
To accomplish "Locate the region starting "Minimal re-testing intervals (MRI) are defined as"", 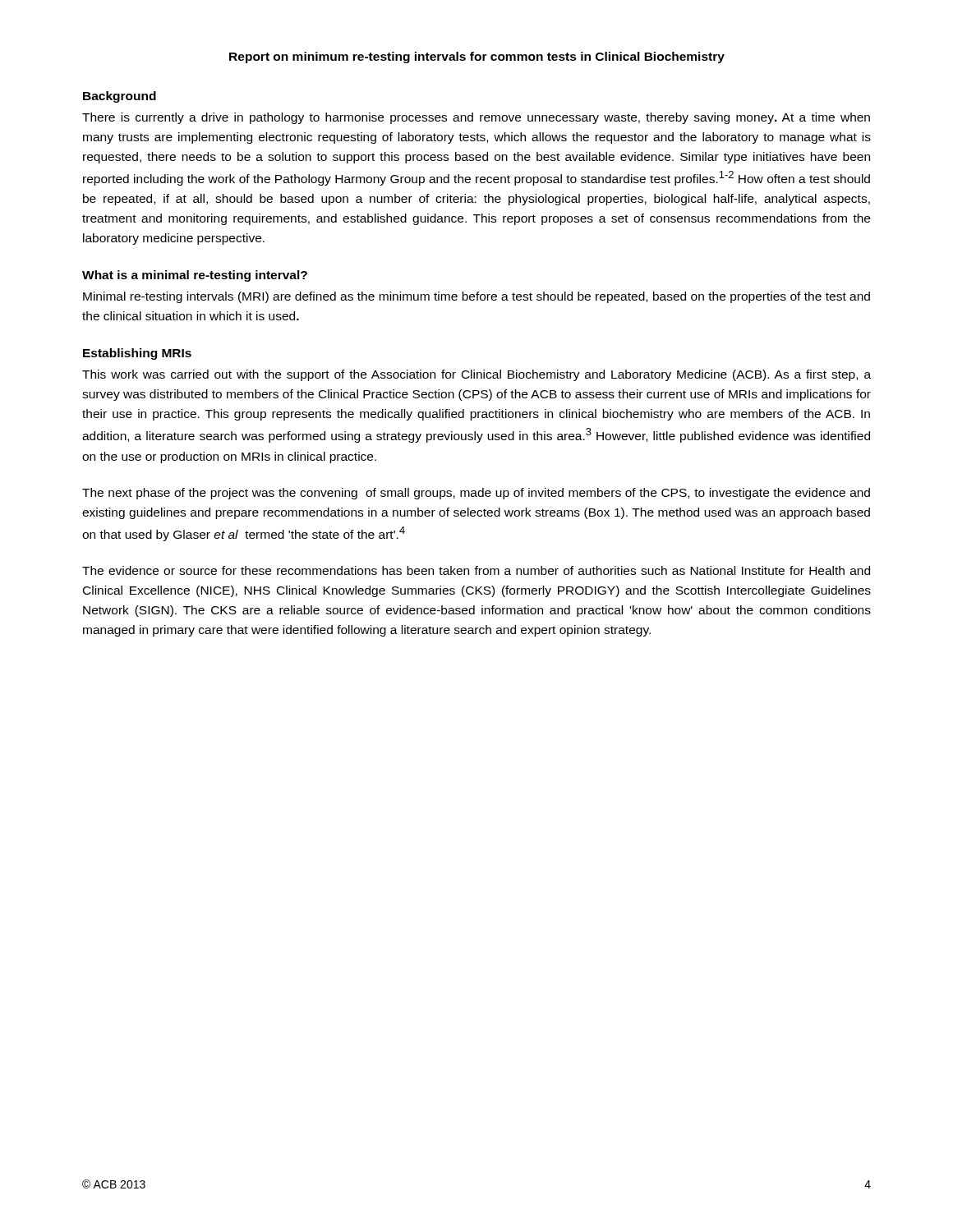I will point(476,306).
